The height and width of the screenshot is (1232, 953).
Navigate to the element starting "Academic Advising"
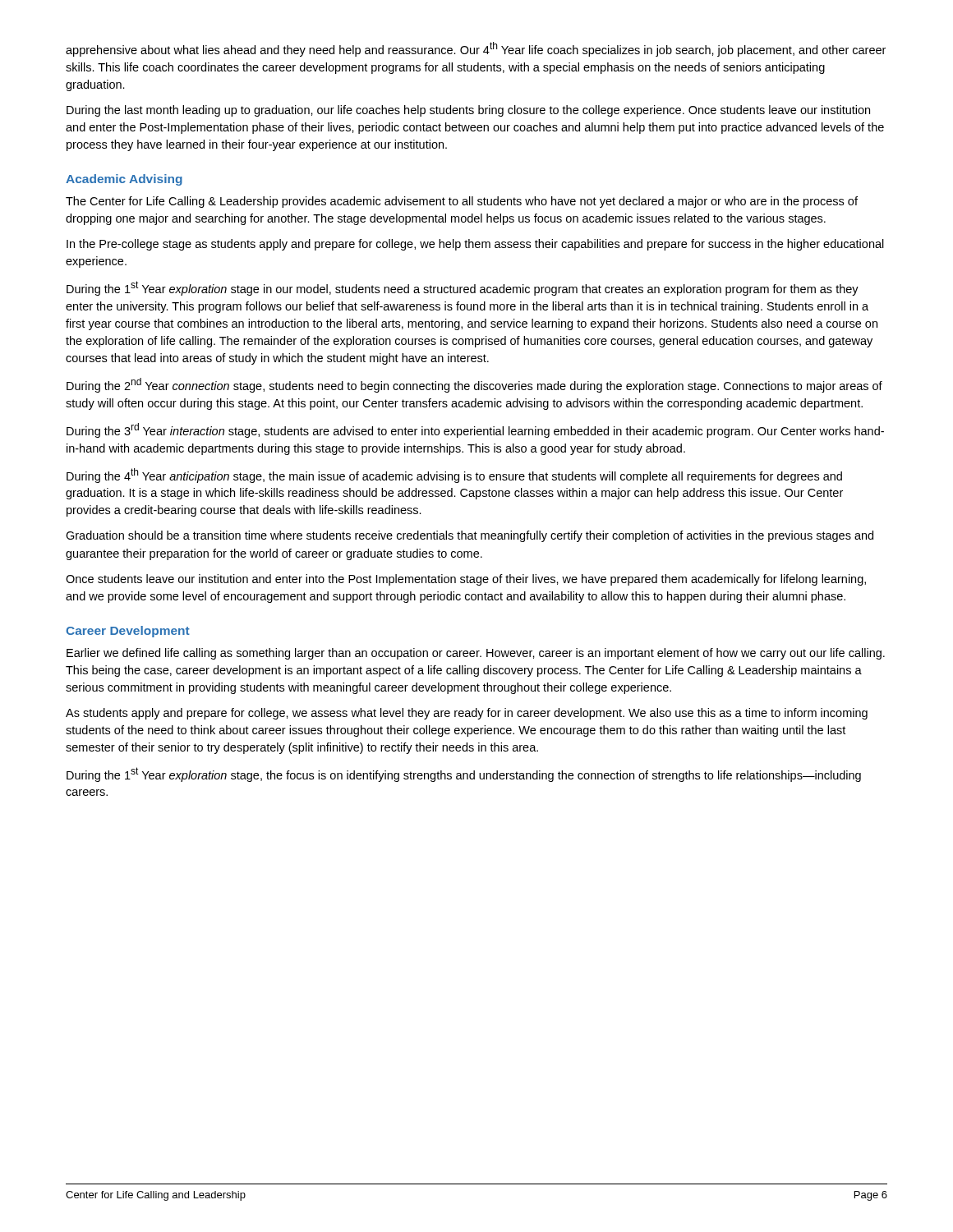(124, 179)
